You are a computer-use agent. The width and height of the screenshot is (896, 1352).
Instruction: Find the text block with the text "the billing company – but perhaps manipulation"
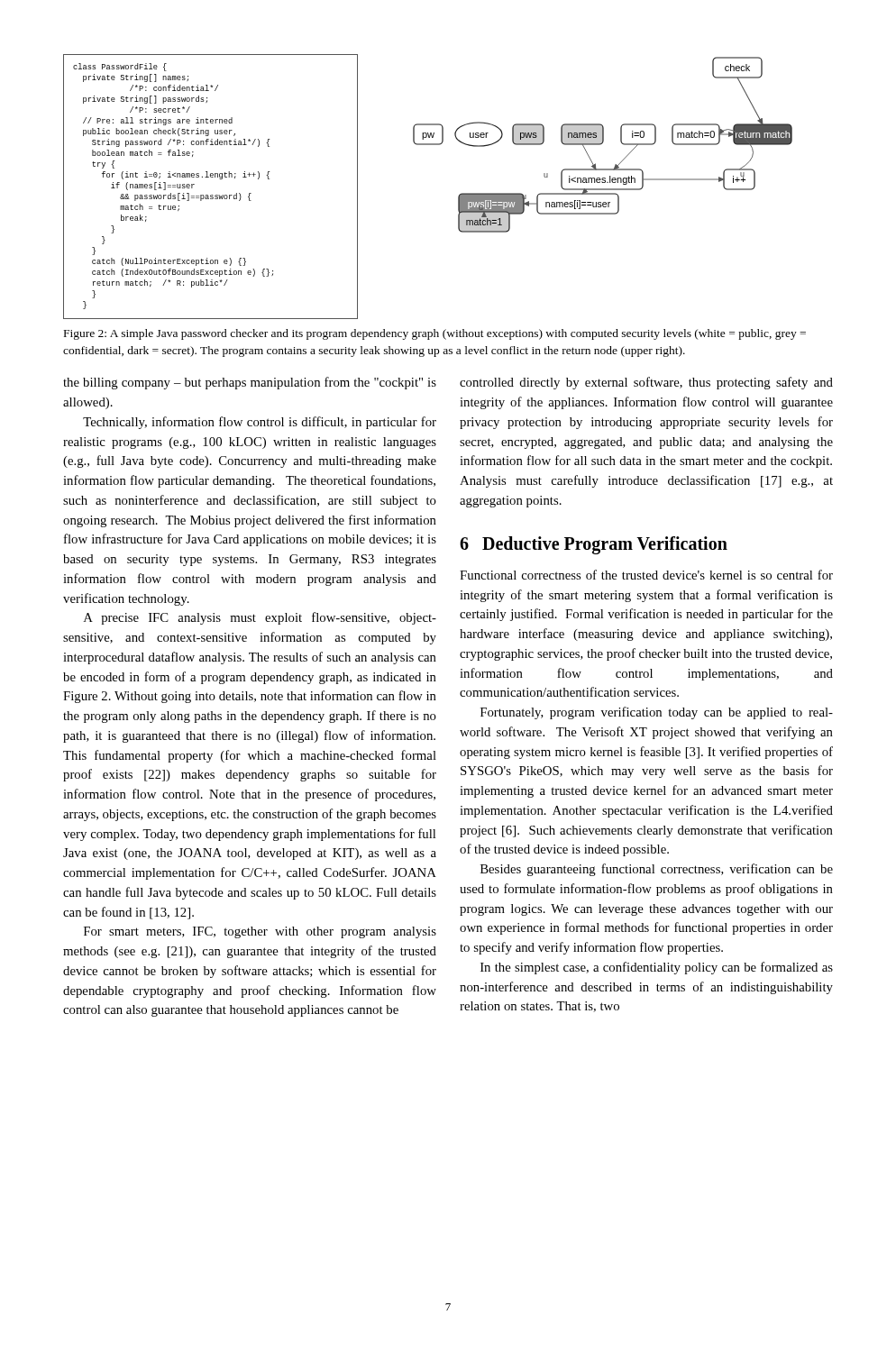pos(250,697)
